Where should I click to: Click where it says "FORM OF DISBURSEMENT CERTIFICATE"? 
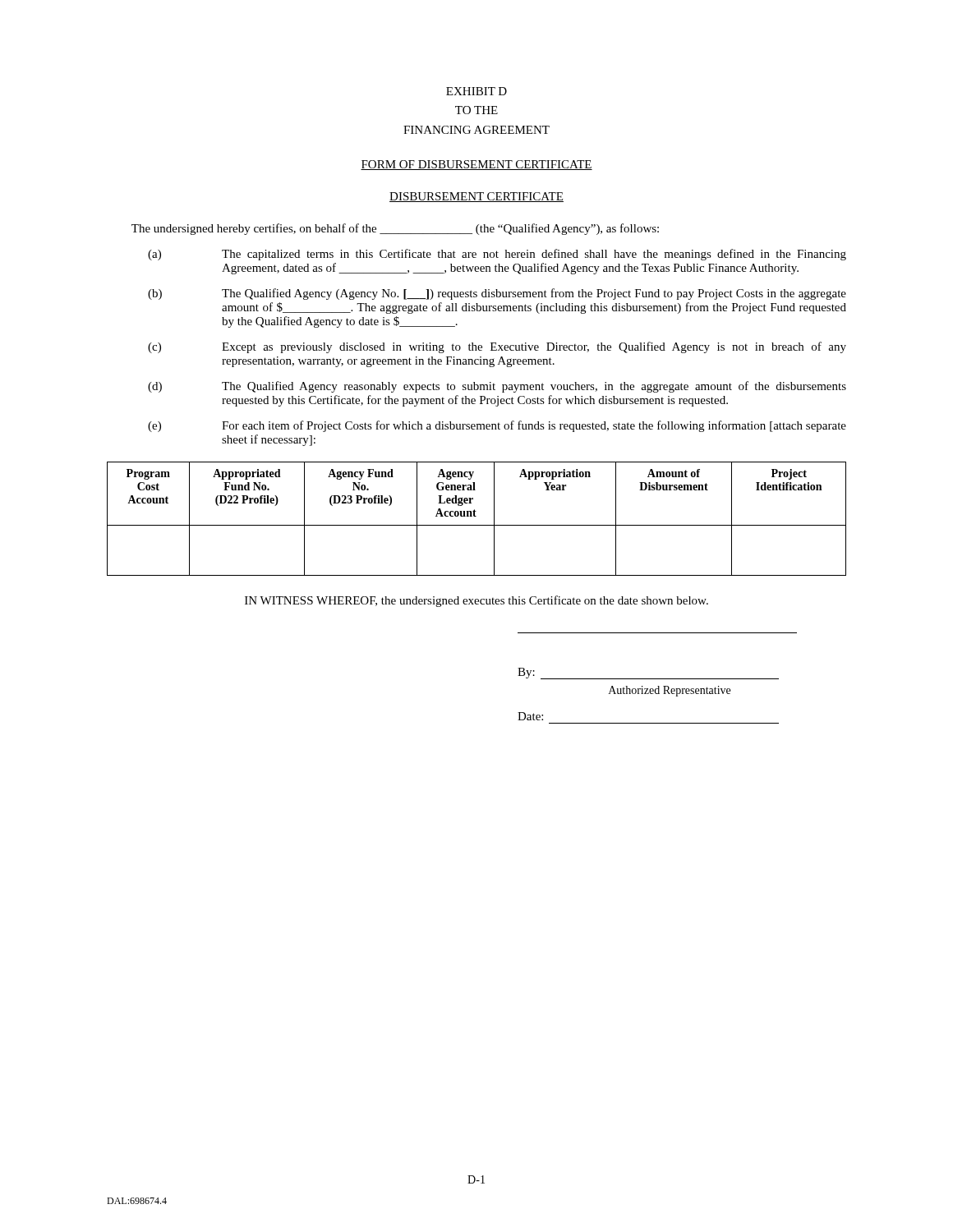click(476, 164)
